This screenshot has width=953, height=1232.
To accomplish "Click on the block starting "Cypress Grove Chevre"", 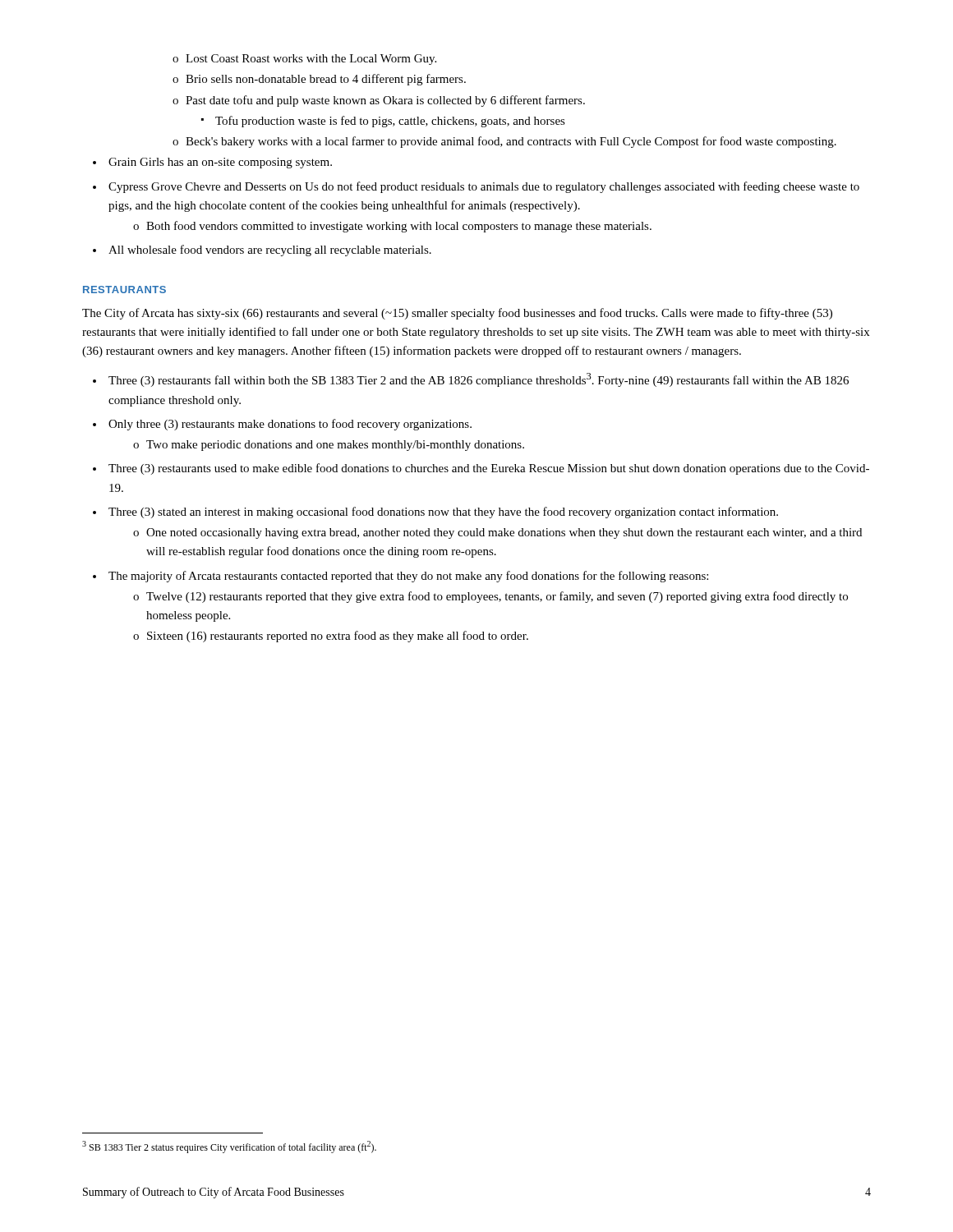I will (476, 206).
